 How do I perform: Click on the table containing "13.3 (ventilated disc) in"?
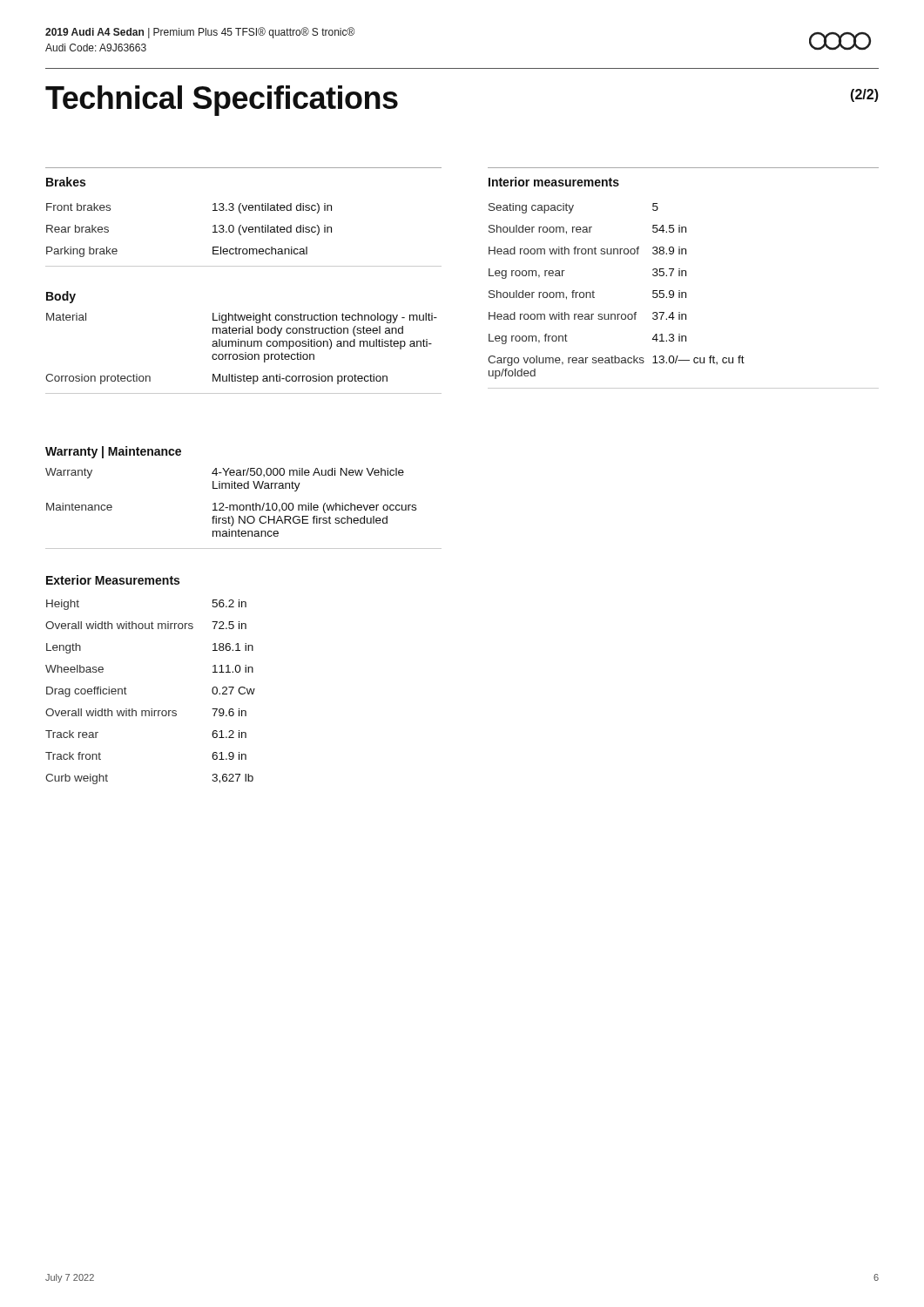(x=243, y=231)
